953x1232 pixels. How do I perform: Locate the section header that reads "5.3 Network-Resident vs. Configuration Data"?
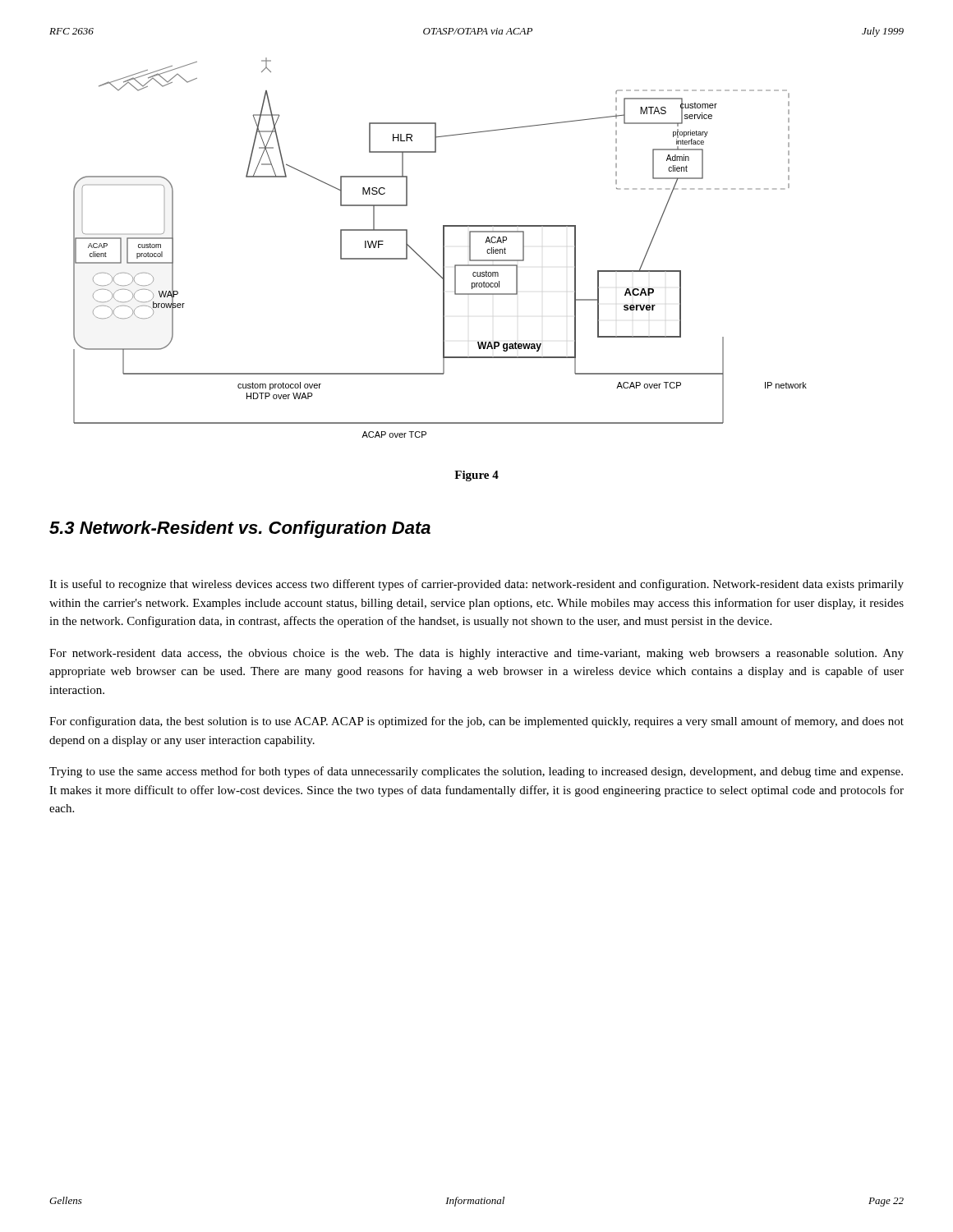pos(240,529)
